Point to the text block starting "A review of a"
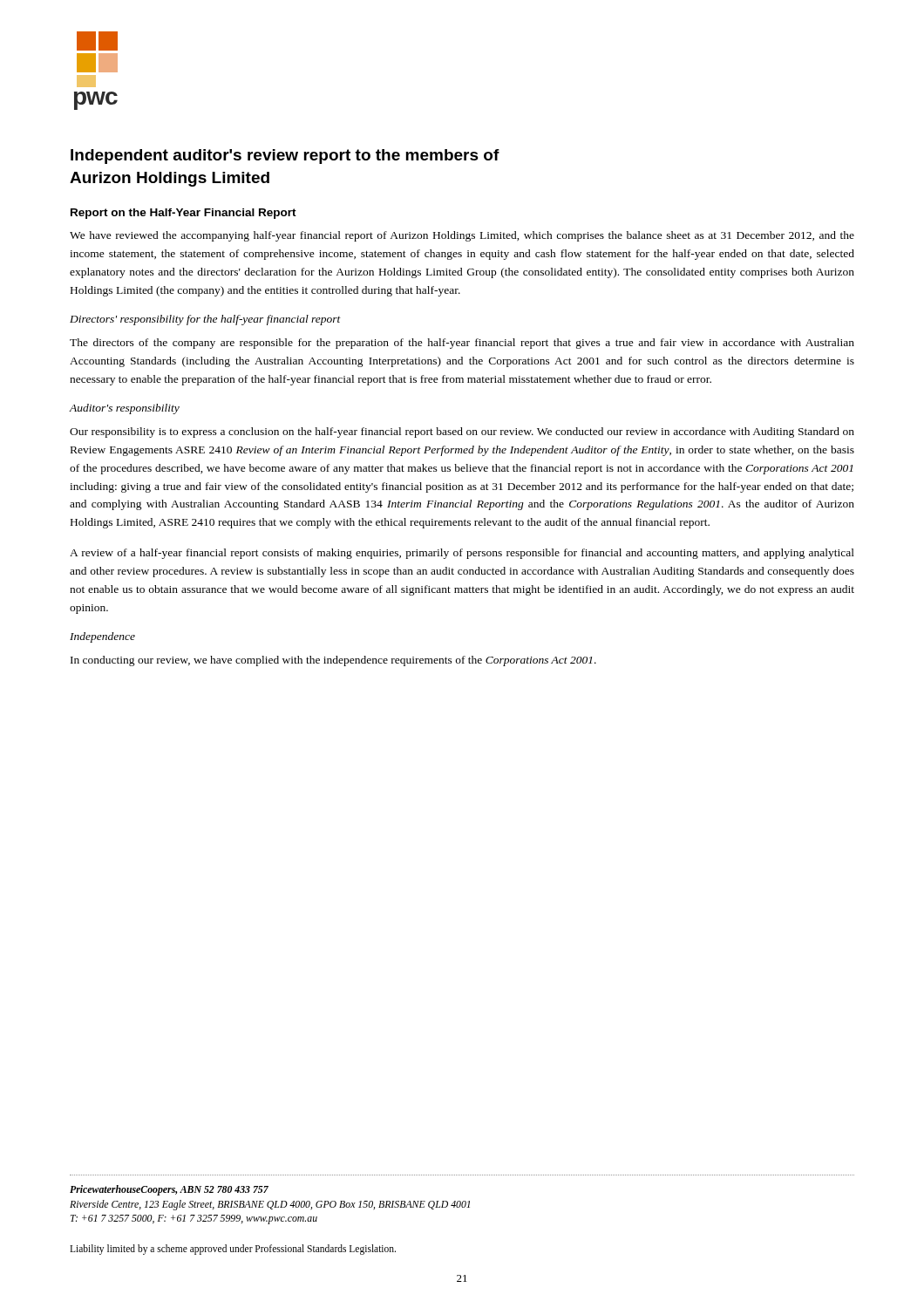 (462, 580)
